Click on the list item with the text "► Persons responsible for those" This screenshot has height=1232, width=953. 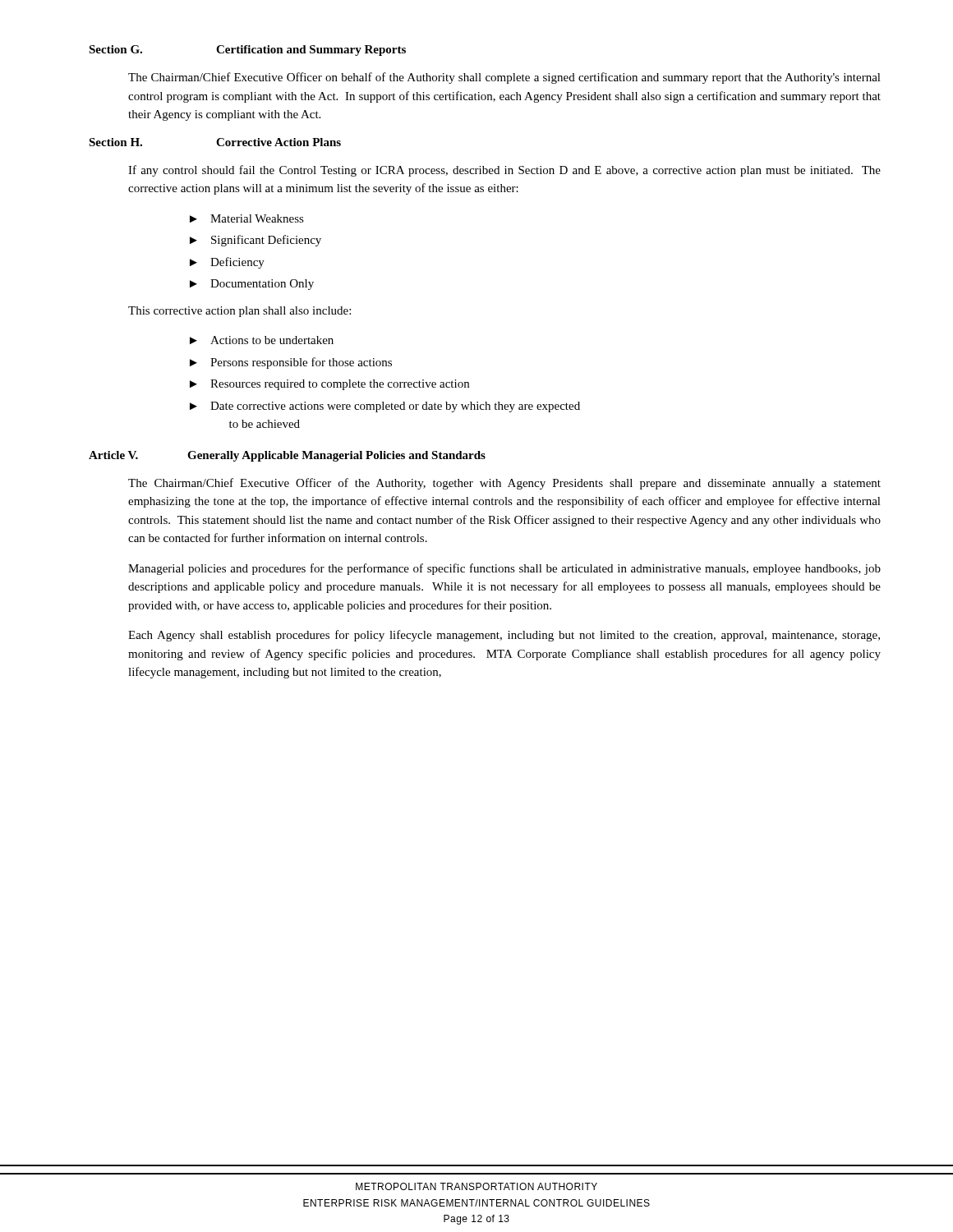291,363
